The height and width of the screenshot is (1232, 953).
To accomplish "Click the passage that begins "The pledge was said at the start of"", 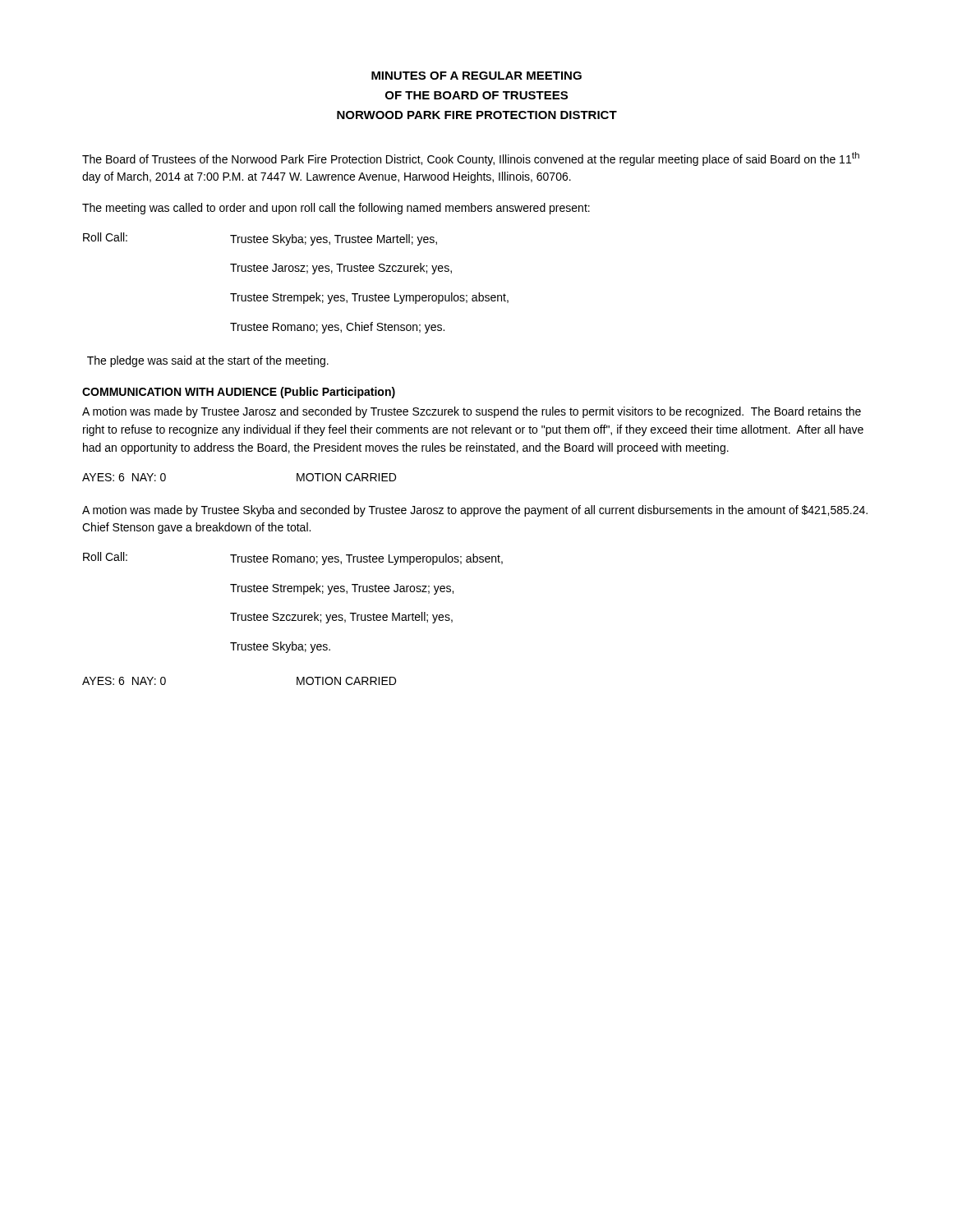I will 206,361.
